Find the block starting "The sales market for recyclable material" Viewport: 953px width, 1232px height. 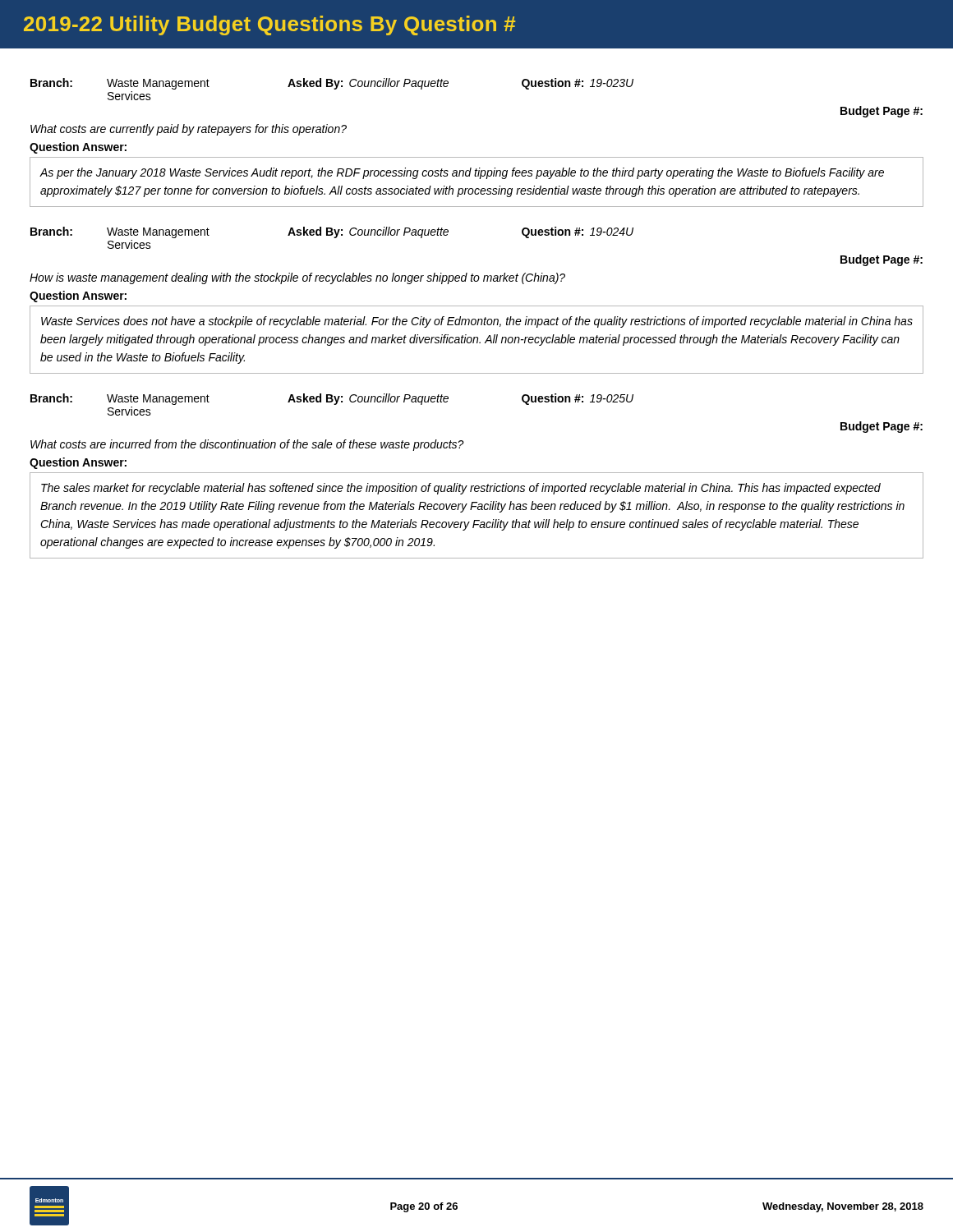[x=472, y=515]
